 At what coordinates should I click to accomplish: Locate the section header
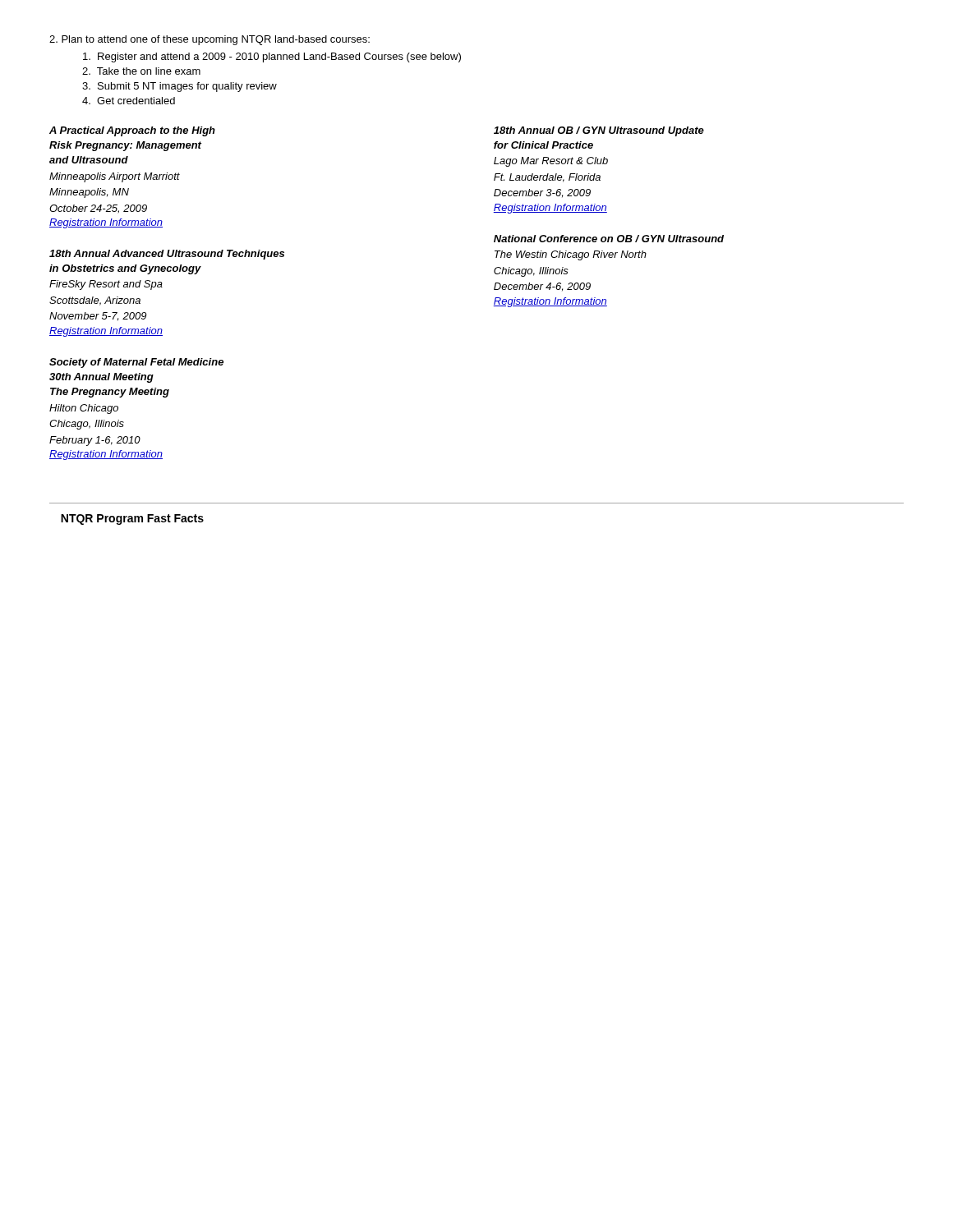129,518
